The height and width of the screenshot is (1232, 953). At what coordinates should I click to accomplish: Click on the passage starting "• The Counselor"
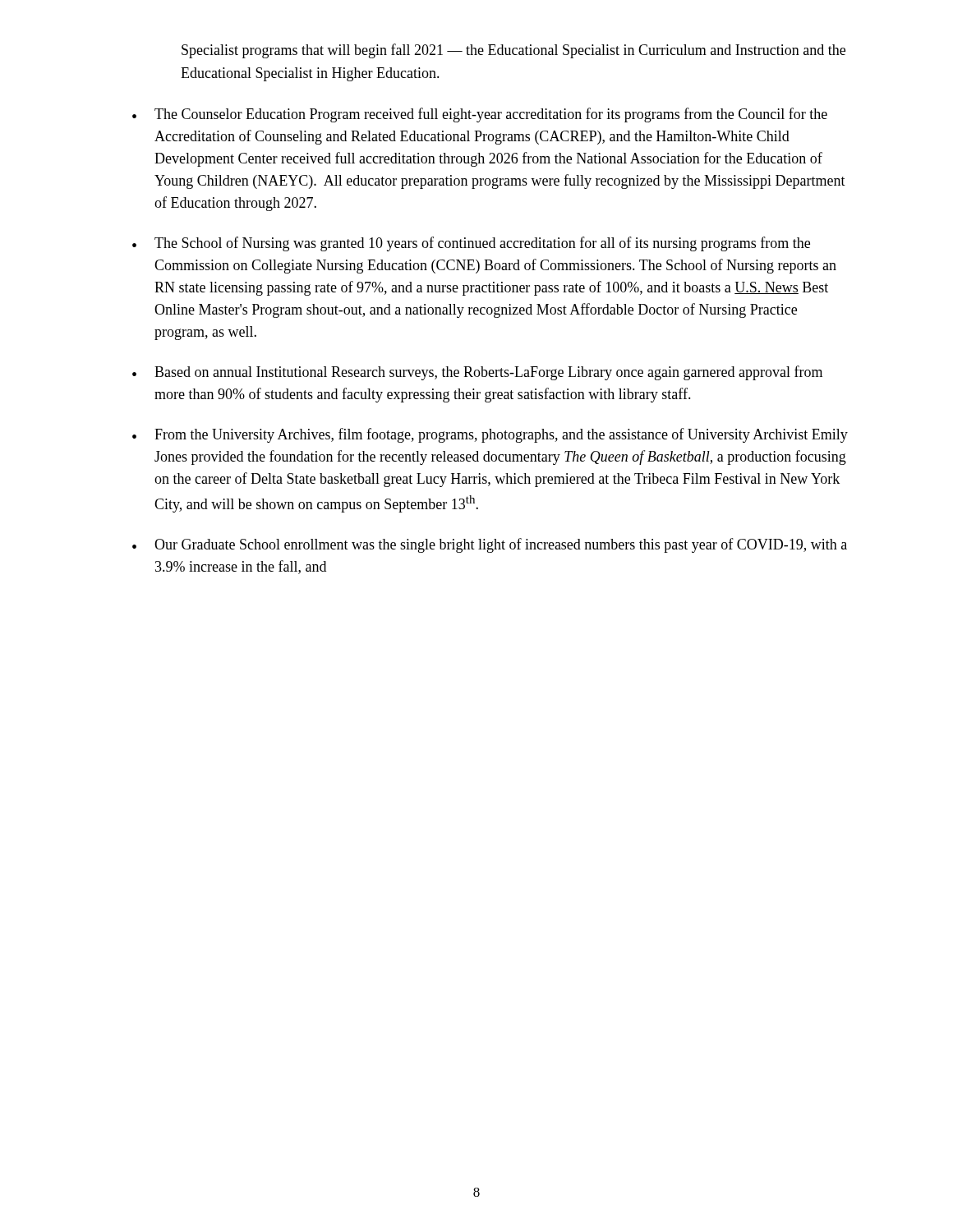493,159
